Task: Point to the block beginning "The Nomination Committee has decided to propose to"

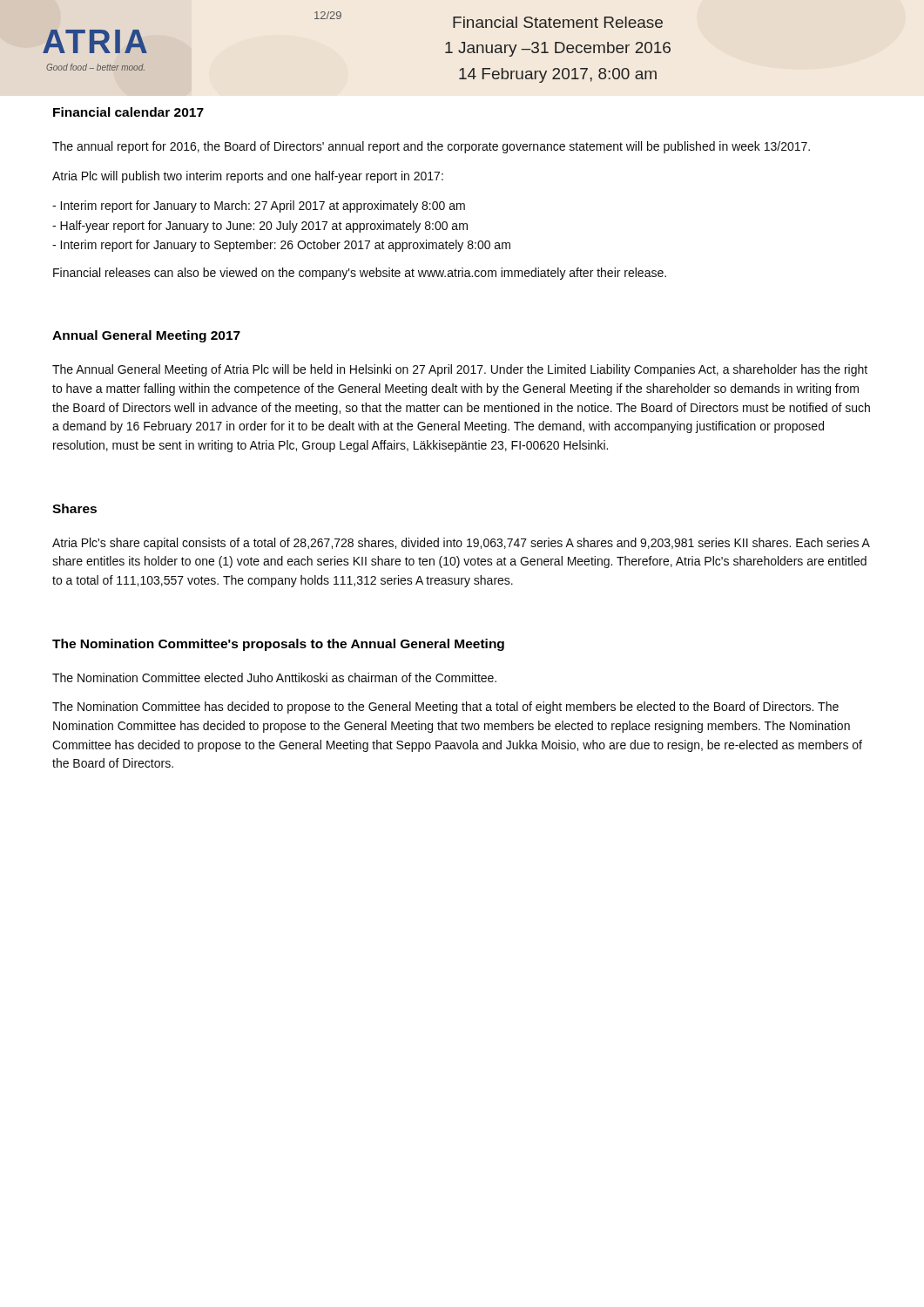Action: pyautogui.click(x=457, y=735)
